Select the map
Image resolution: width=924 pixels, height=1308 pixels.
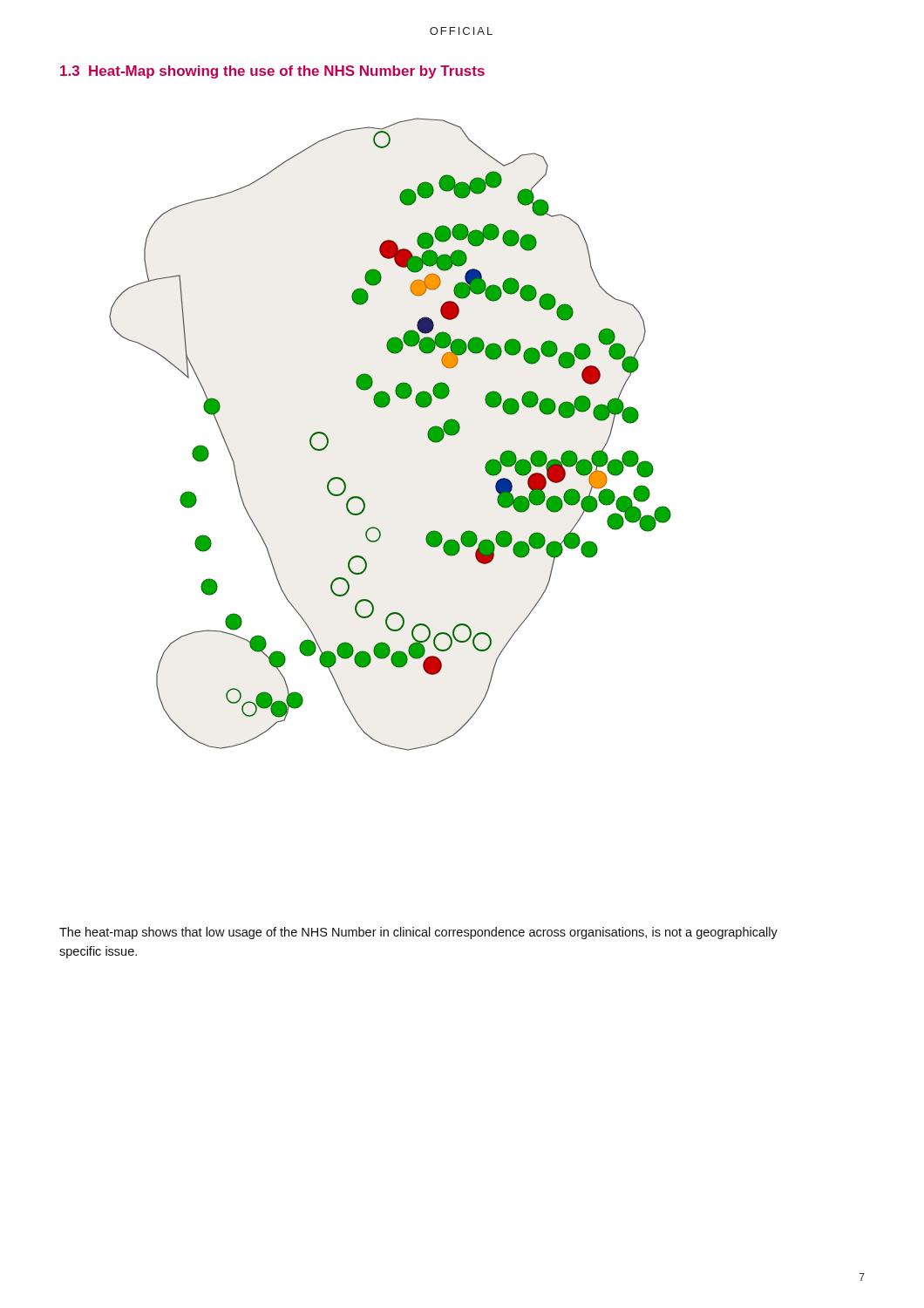pos(434,504)
